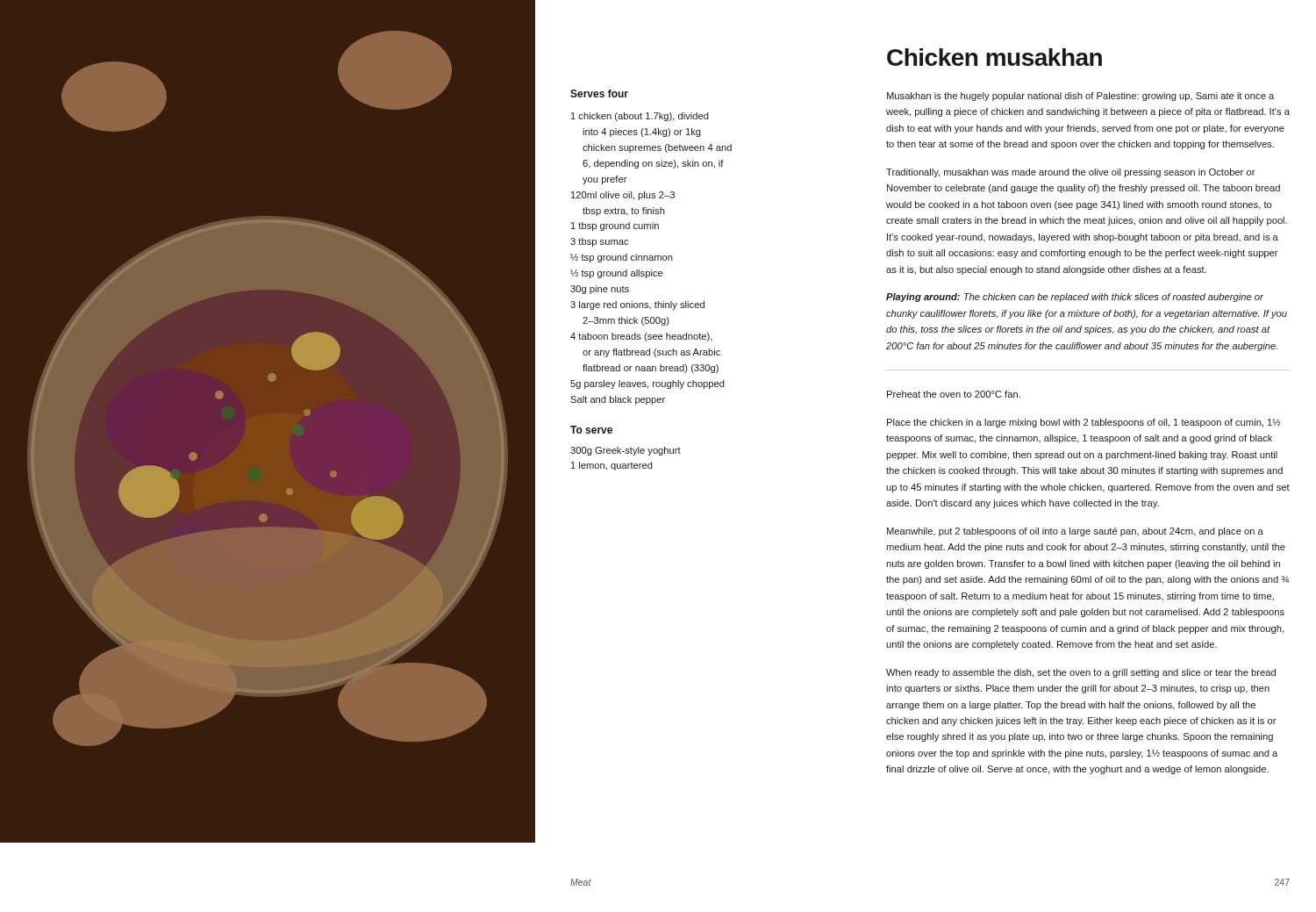Locate the text starting "3 tbsp sumac"
The height and width of the screenshot is (912, 1316).
tap(599, 242)
